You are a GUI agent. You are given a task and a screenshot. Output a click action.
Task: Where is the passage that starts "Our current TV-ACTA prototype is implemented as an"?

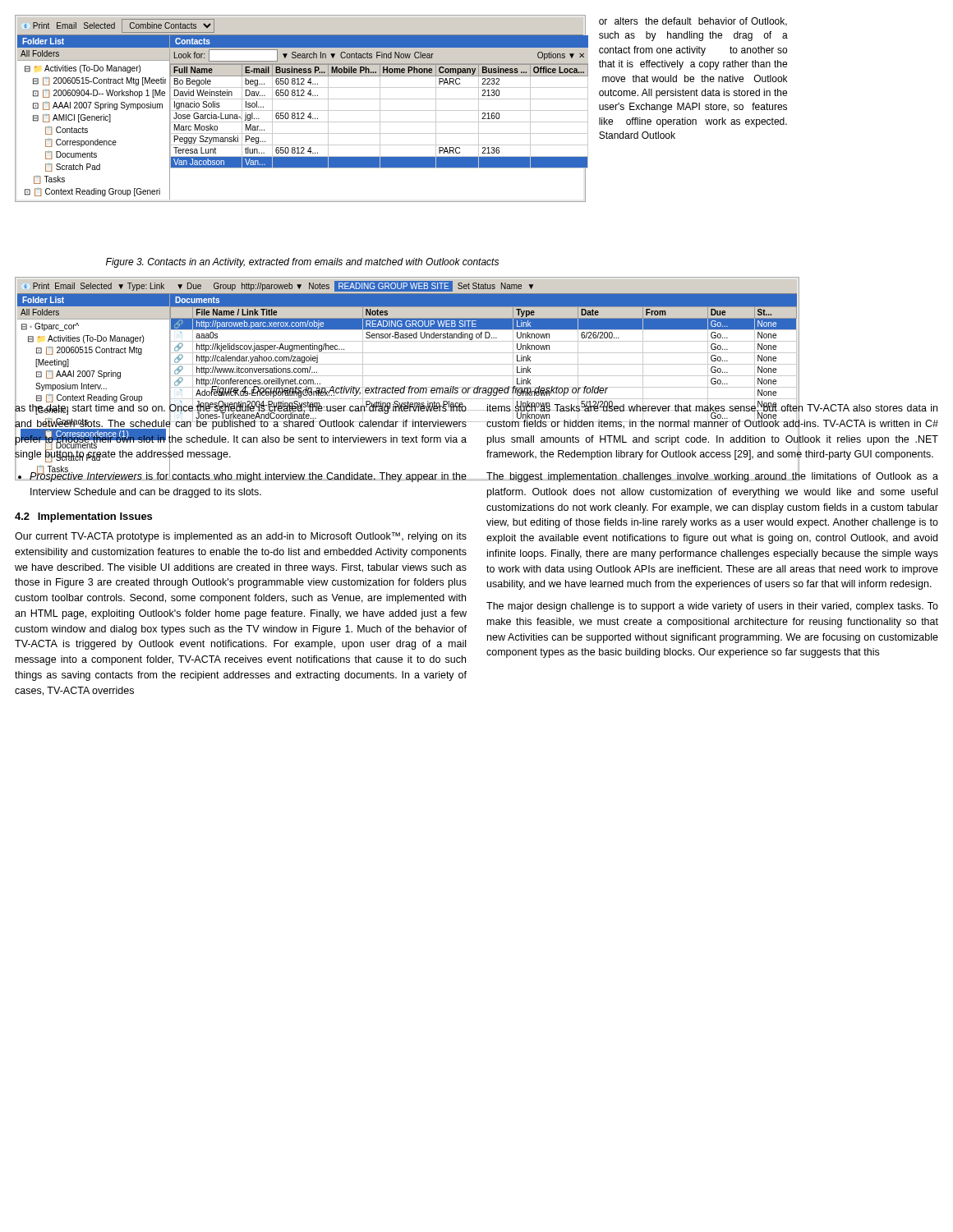coord(241,614)
